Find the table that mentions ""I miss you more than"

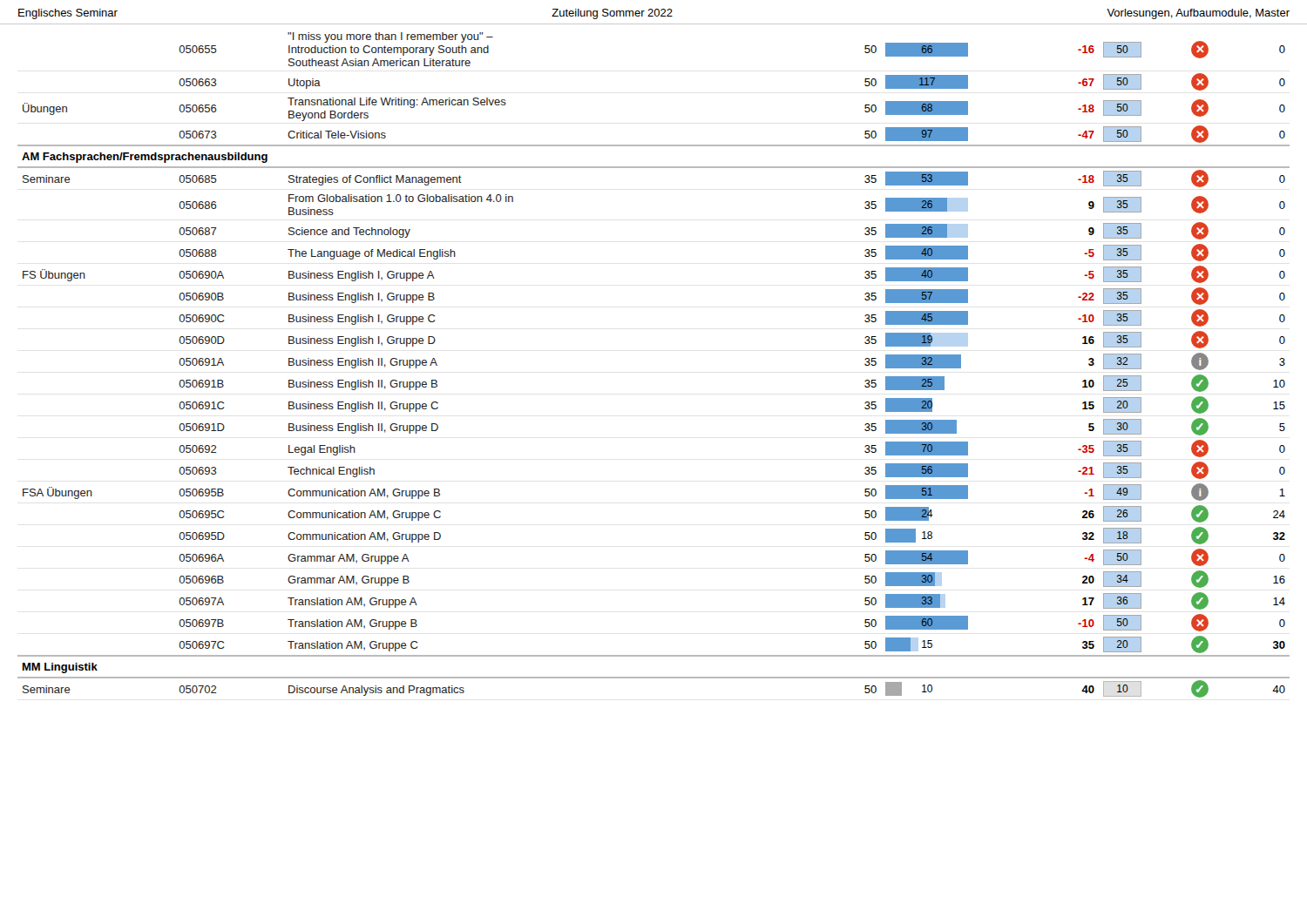pyautogui.click(x=654, y=364)
